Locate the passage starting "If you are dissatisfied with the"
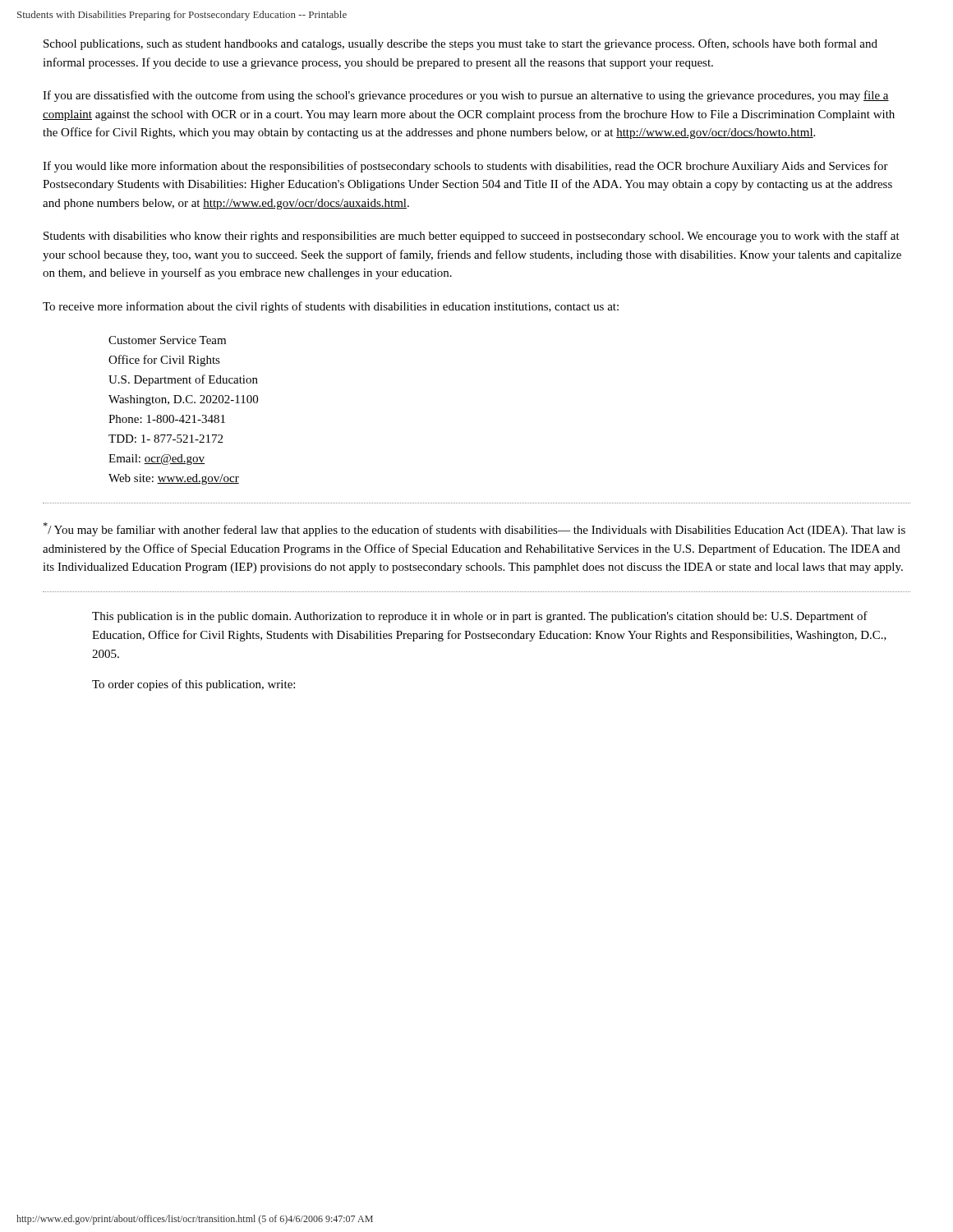This screenshot has height=1232, width=953. pos(469,114)
